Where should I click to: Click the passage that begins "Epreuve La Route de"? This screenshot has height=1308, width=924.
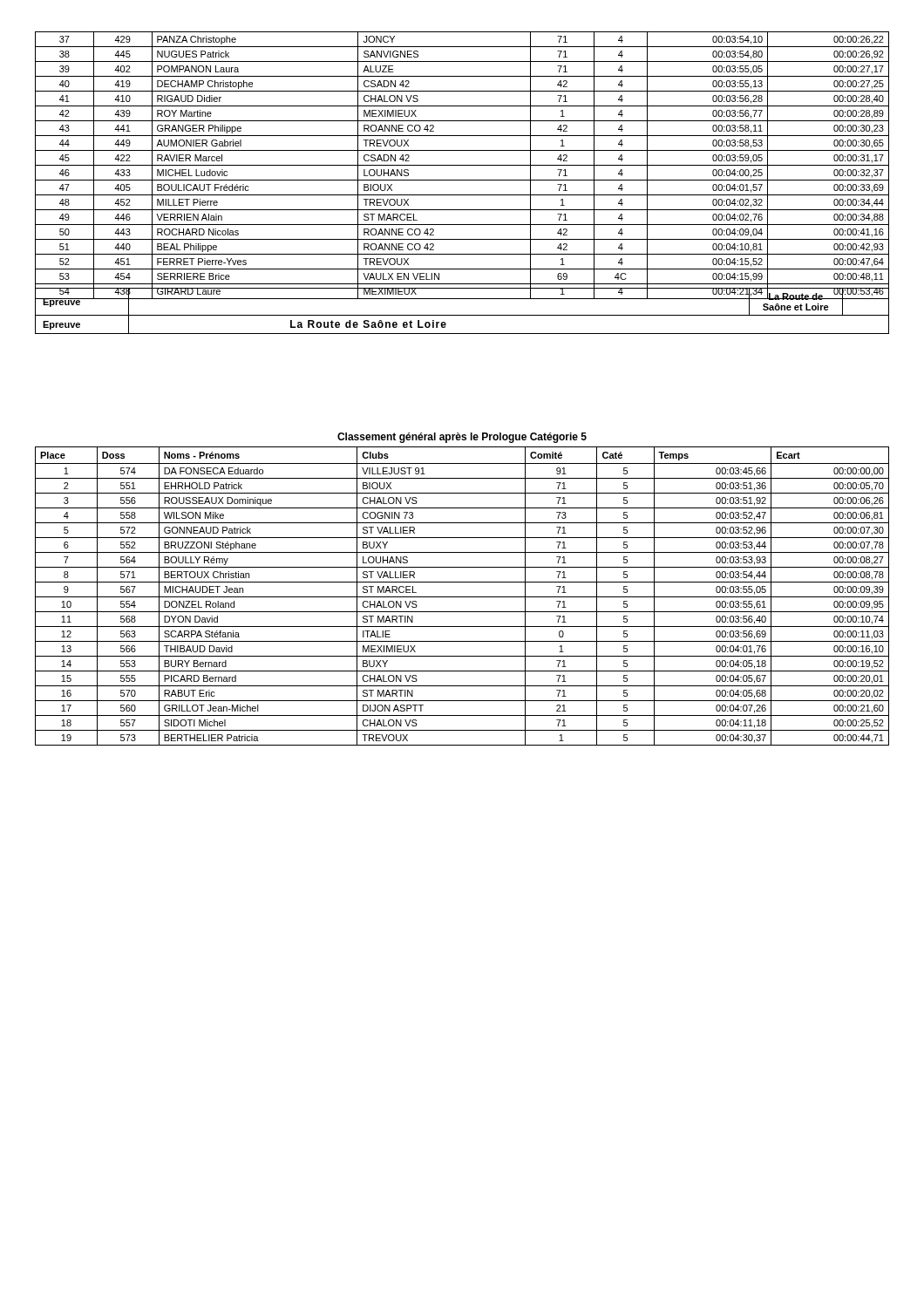462,311
